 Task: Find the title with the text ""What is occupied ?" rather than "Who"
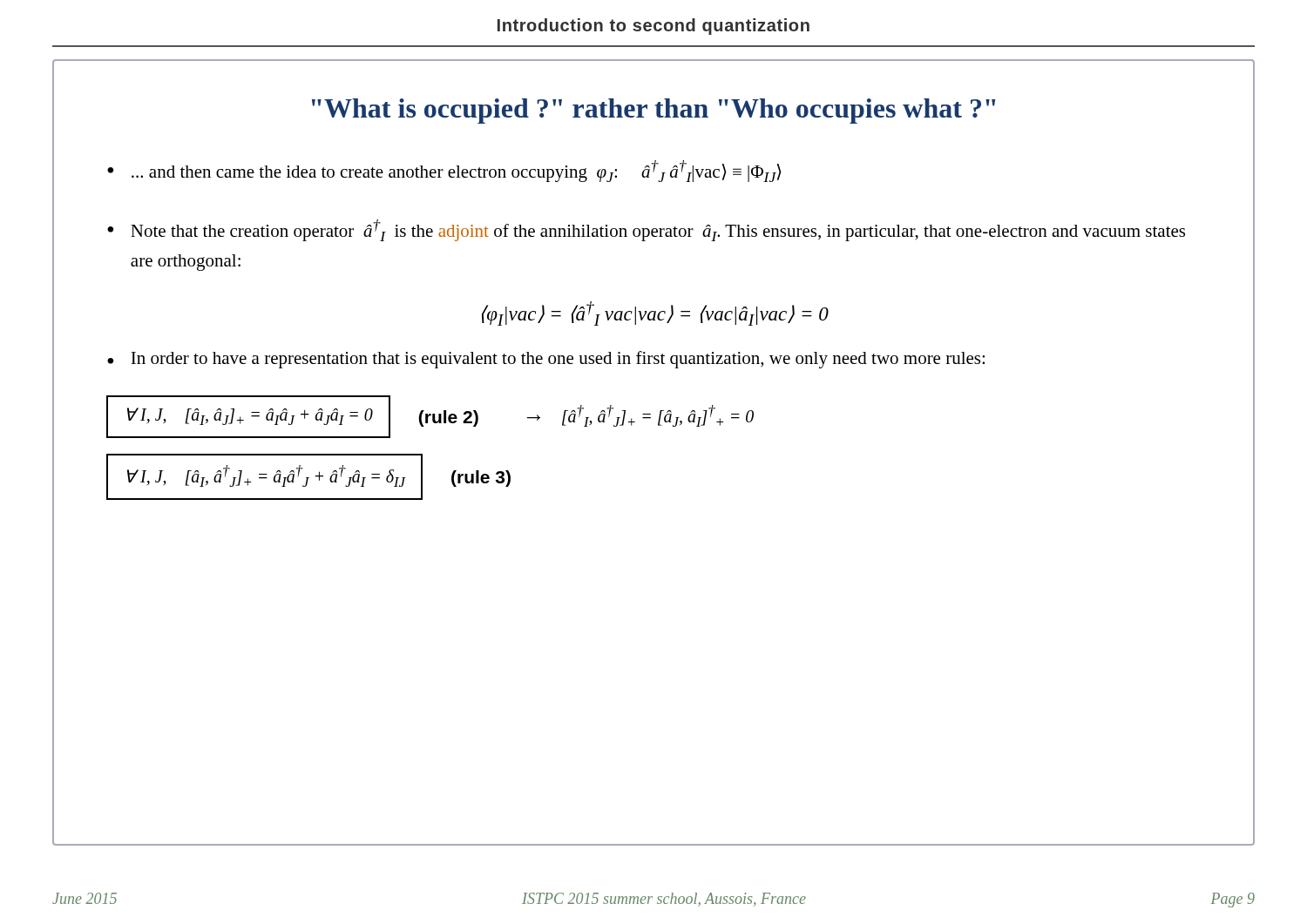[x=654, y=108]
